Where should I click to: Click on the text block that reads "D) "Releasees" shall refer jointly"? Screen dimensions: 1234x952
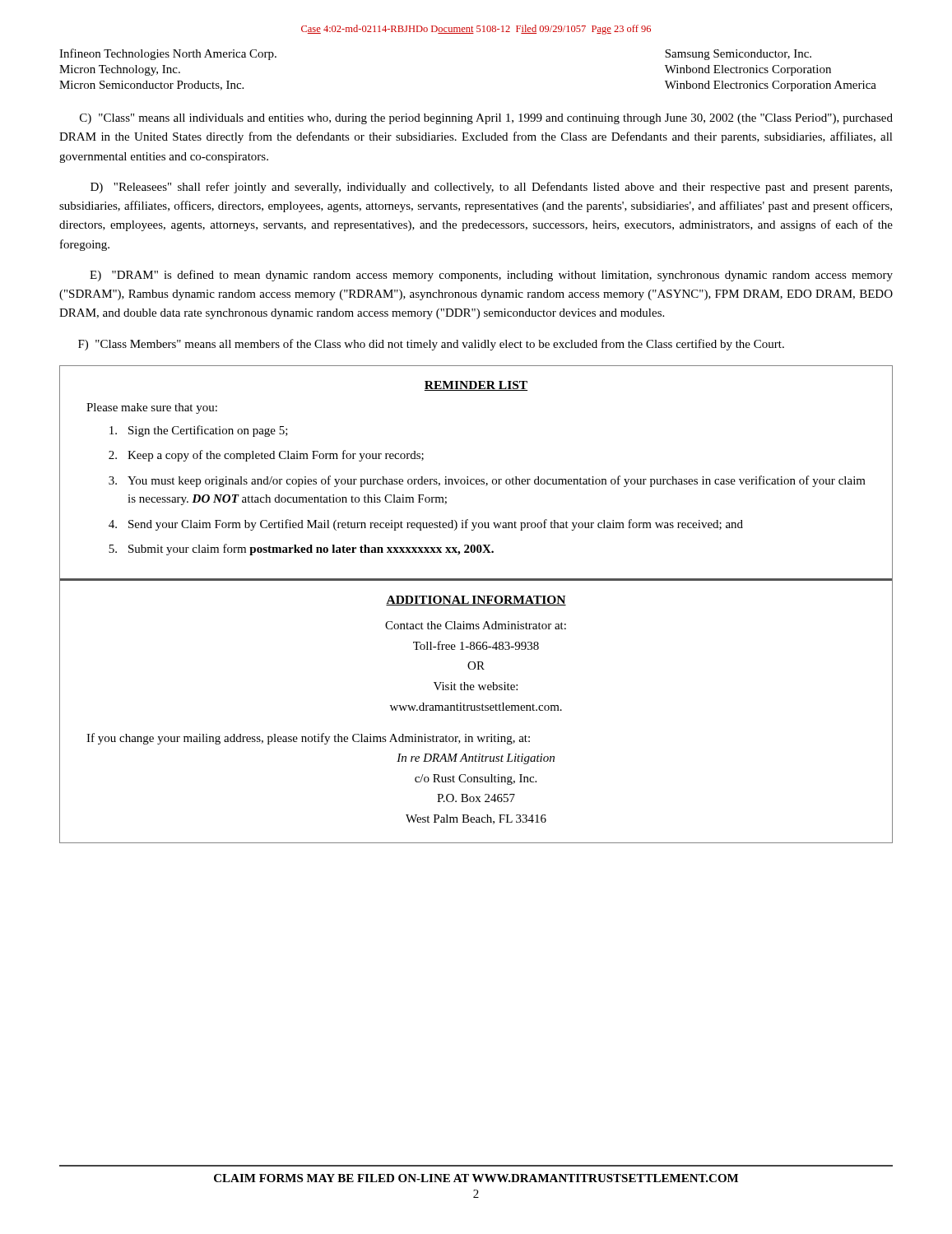476,215
